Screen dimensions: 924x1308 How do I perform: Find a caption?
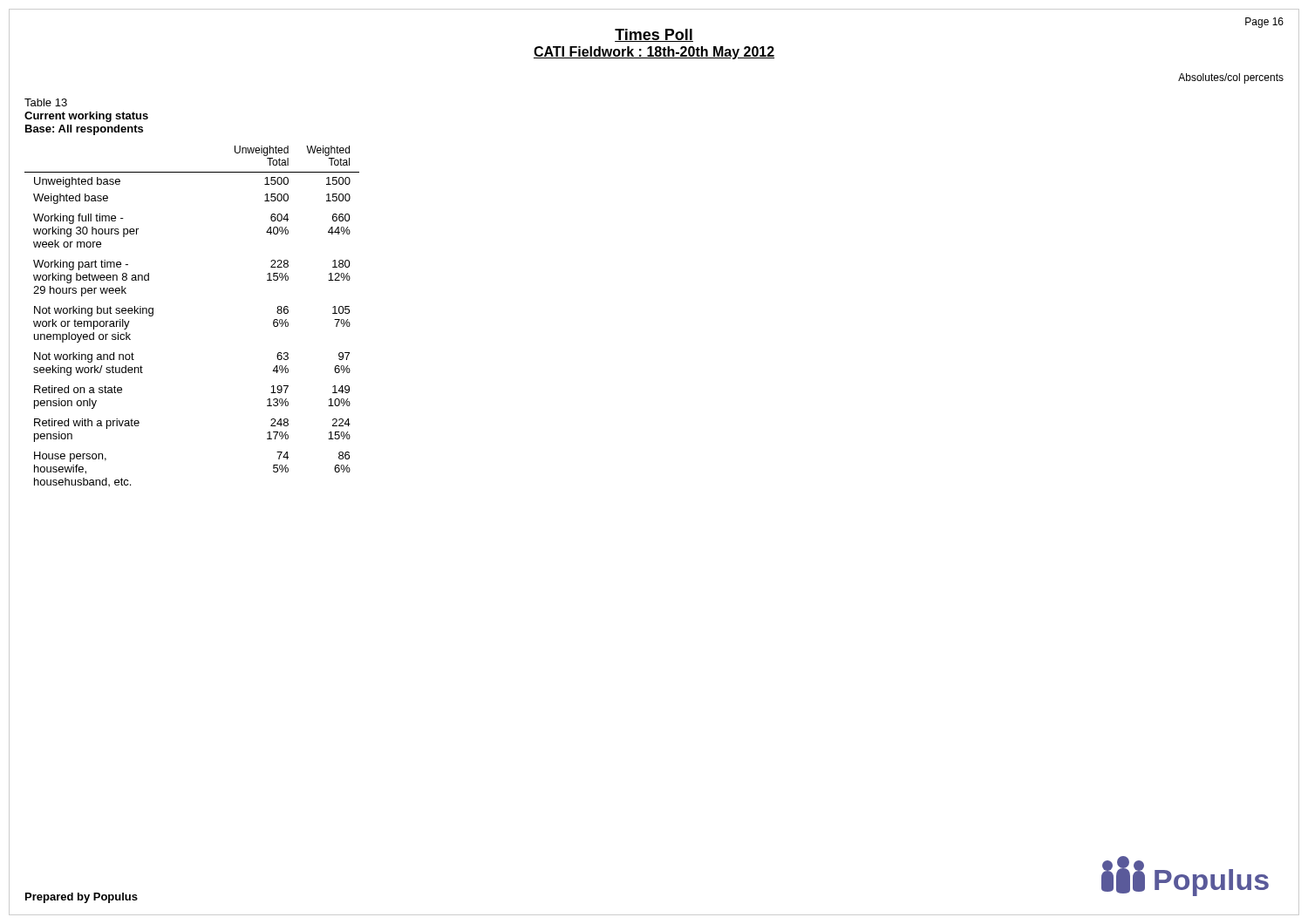point(86,116)
